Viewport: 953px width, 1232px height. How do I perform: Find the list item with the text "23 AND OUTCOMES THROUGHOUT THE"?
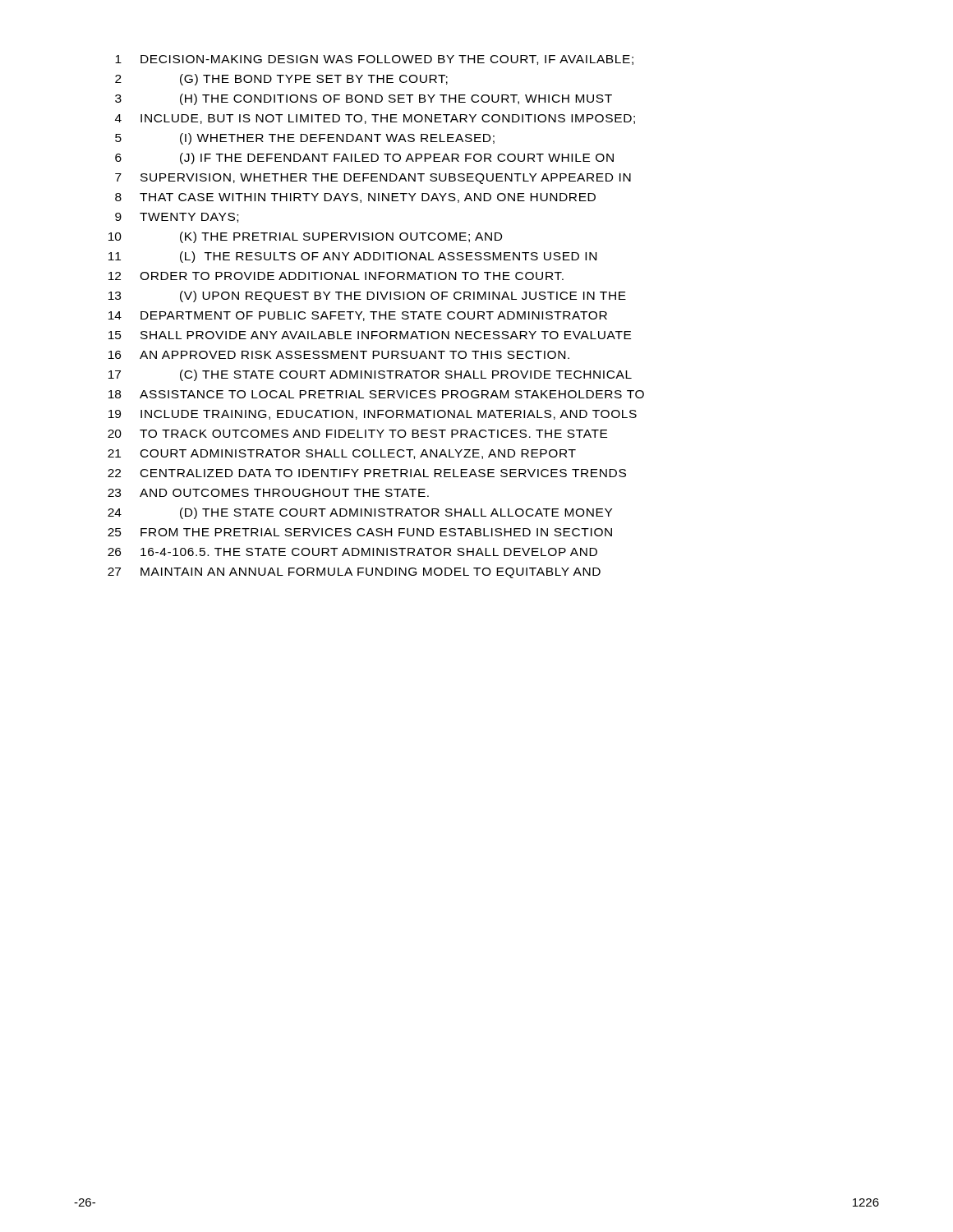tap(268, 493)
